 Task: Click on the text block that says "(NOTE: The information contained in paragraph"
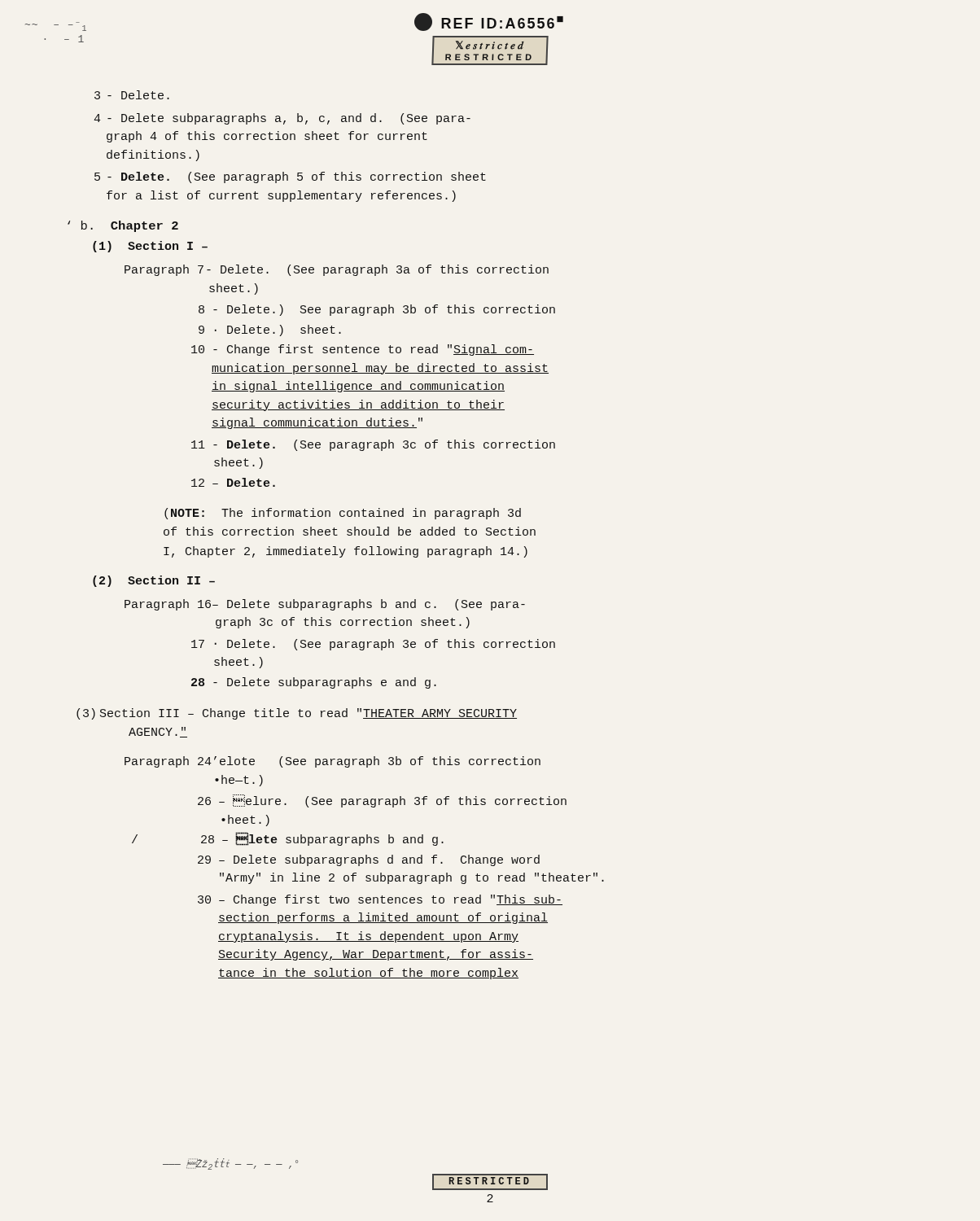pyautogui.click(x=350, y=533)
